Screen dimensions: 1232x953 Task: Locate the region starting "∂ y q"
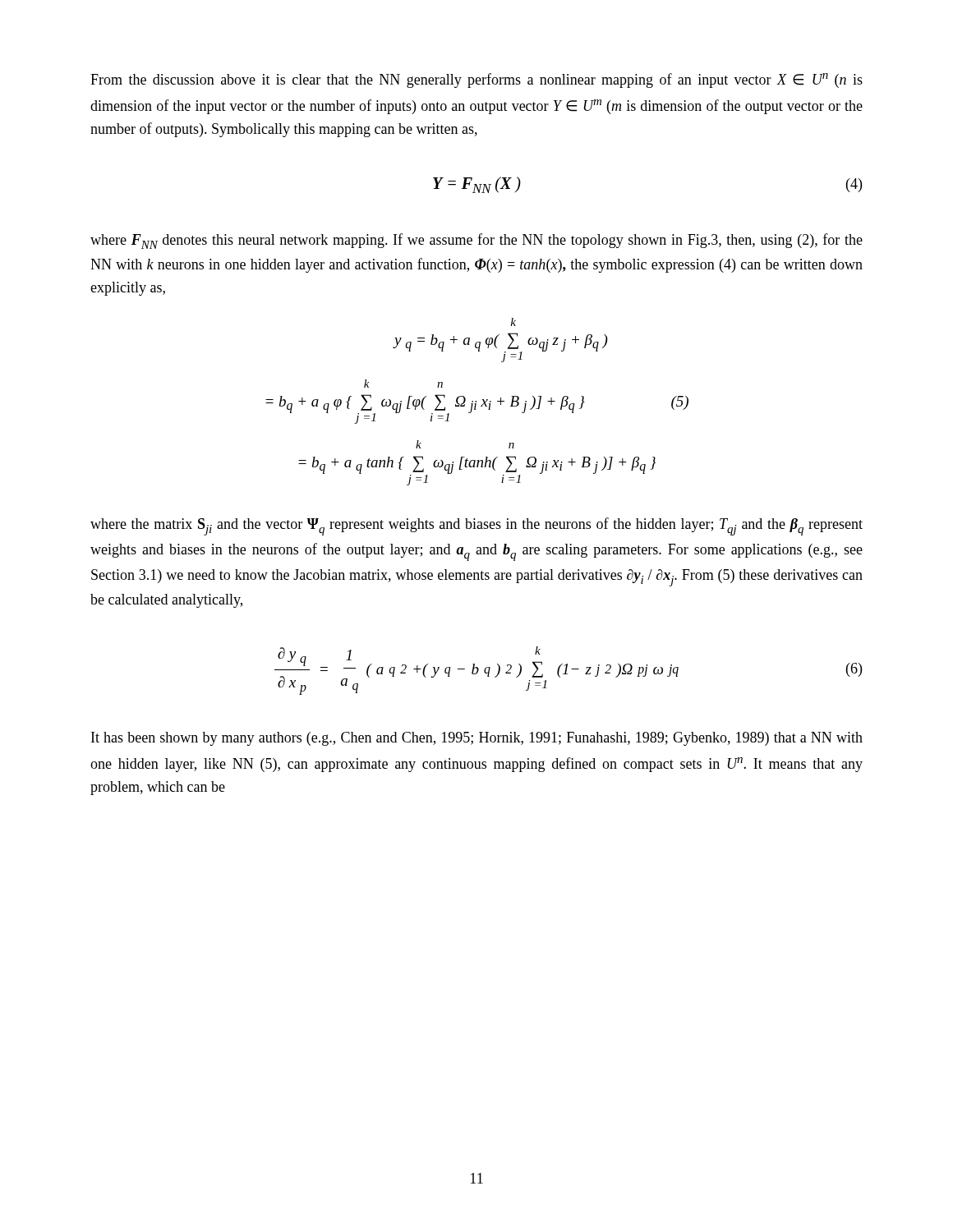pos(568,670)
